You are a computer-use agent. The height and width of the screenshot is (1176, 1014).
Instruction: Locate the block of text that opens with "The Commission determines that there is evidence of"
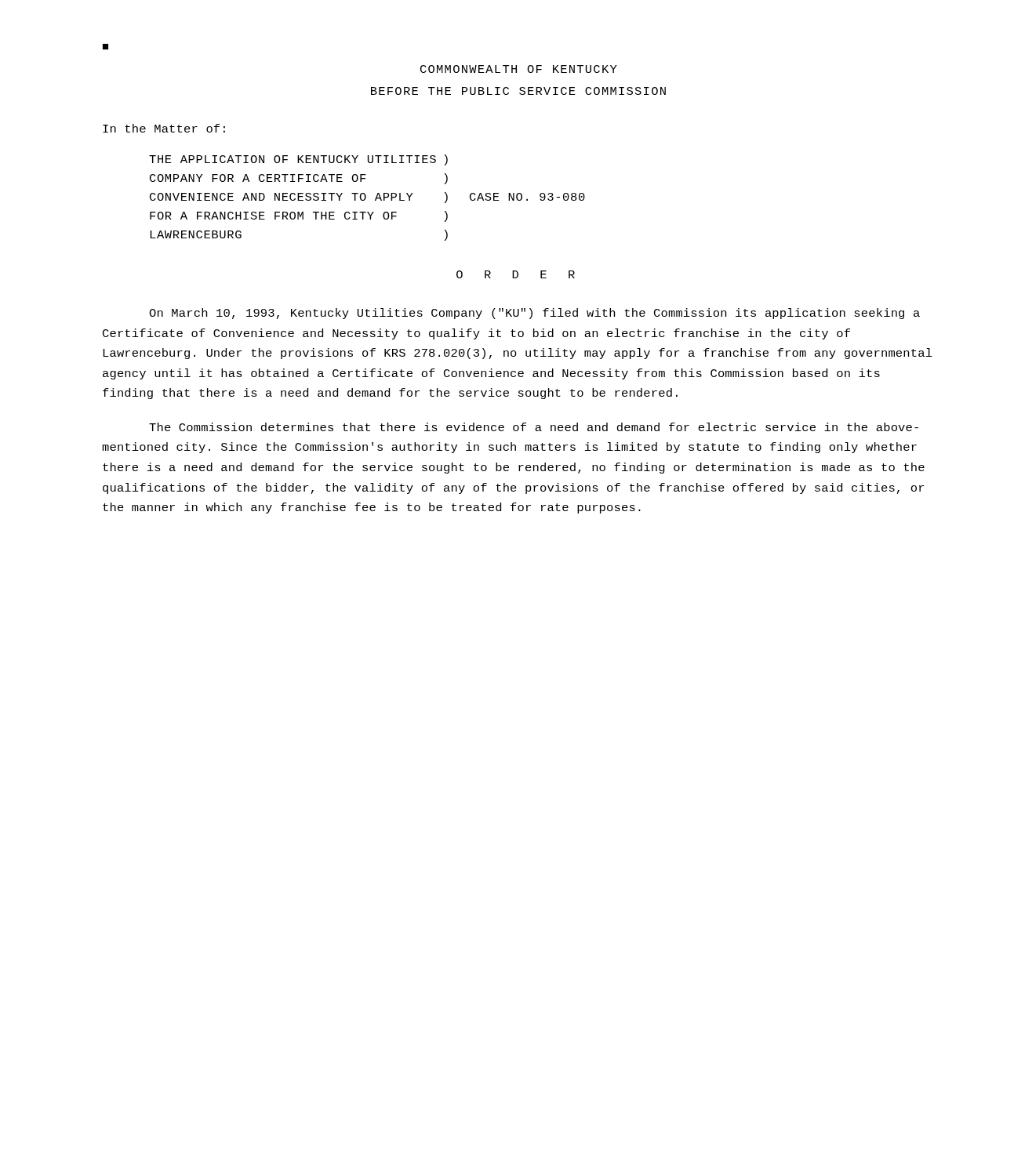pyautogui.click(x=514, y=468)
